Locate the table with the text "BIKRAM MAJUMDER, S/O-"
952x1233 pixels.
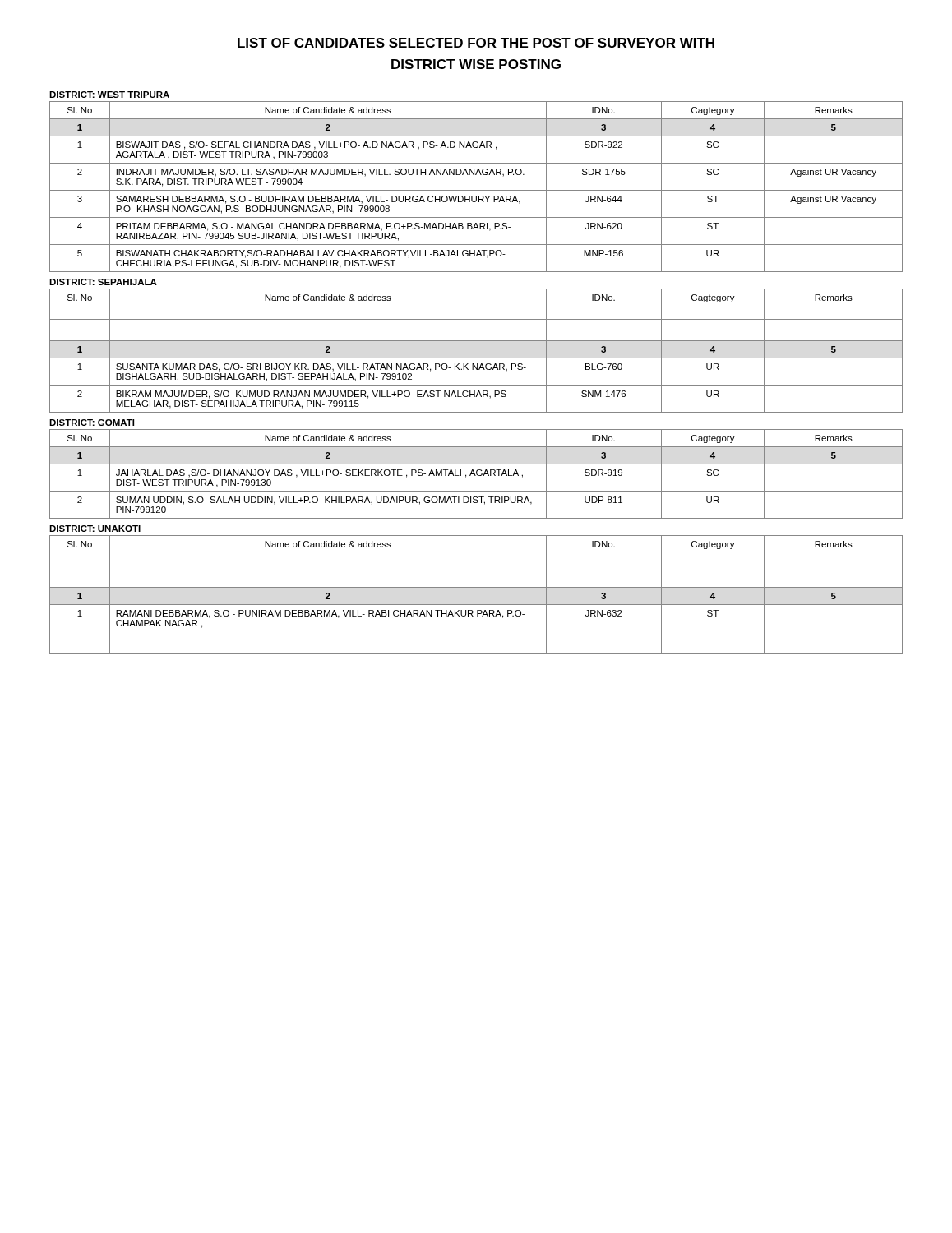[476, 351]
